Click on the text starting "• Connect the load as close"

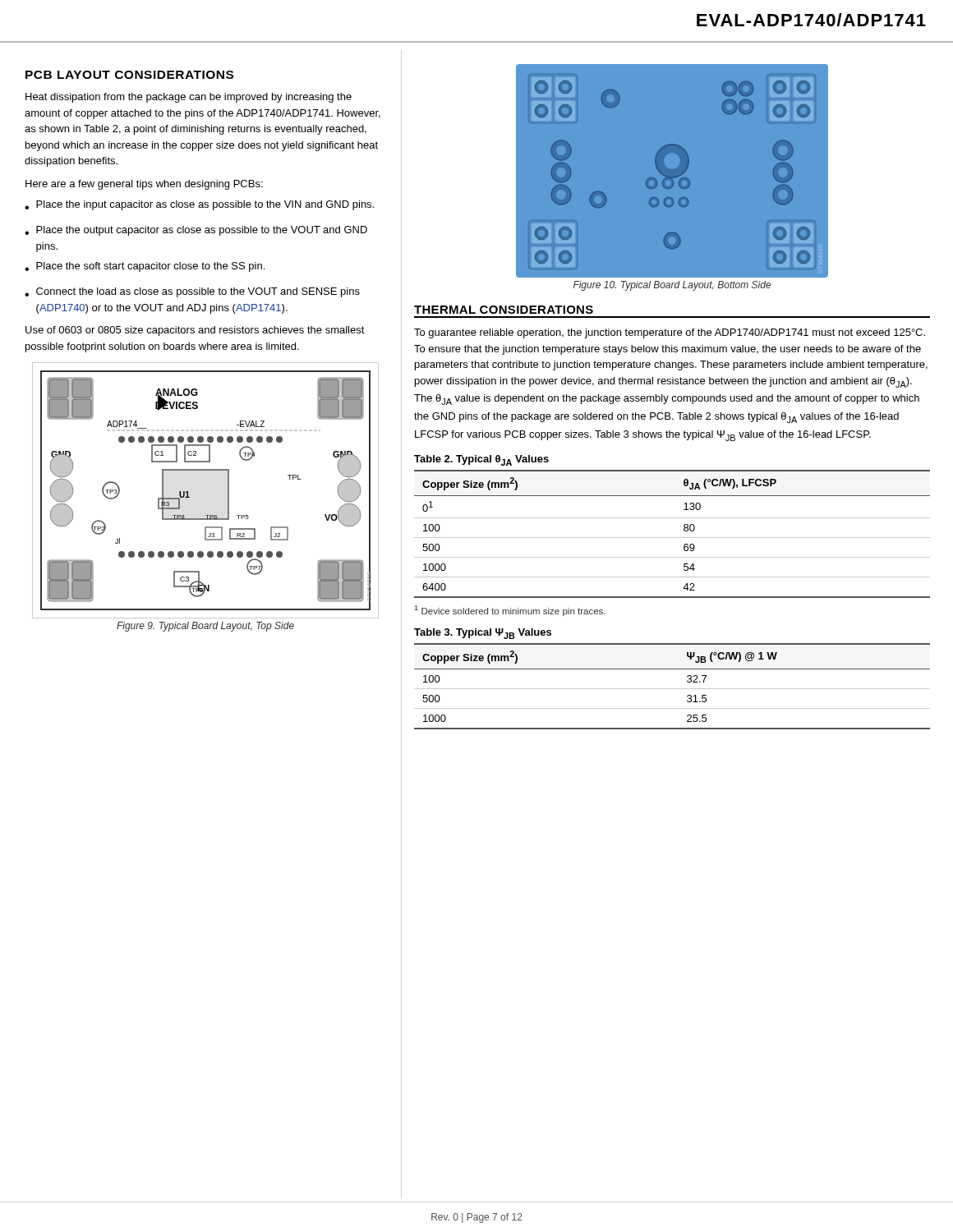click(205, 299)
